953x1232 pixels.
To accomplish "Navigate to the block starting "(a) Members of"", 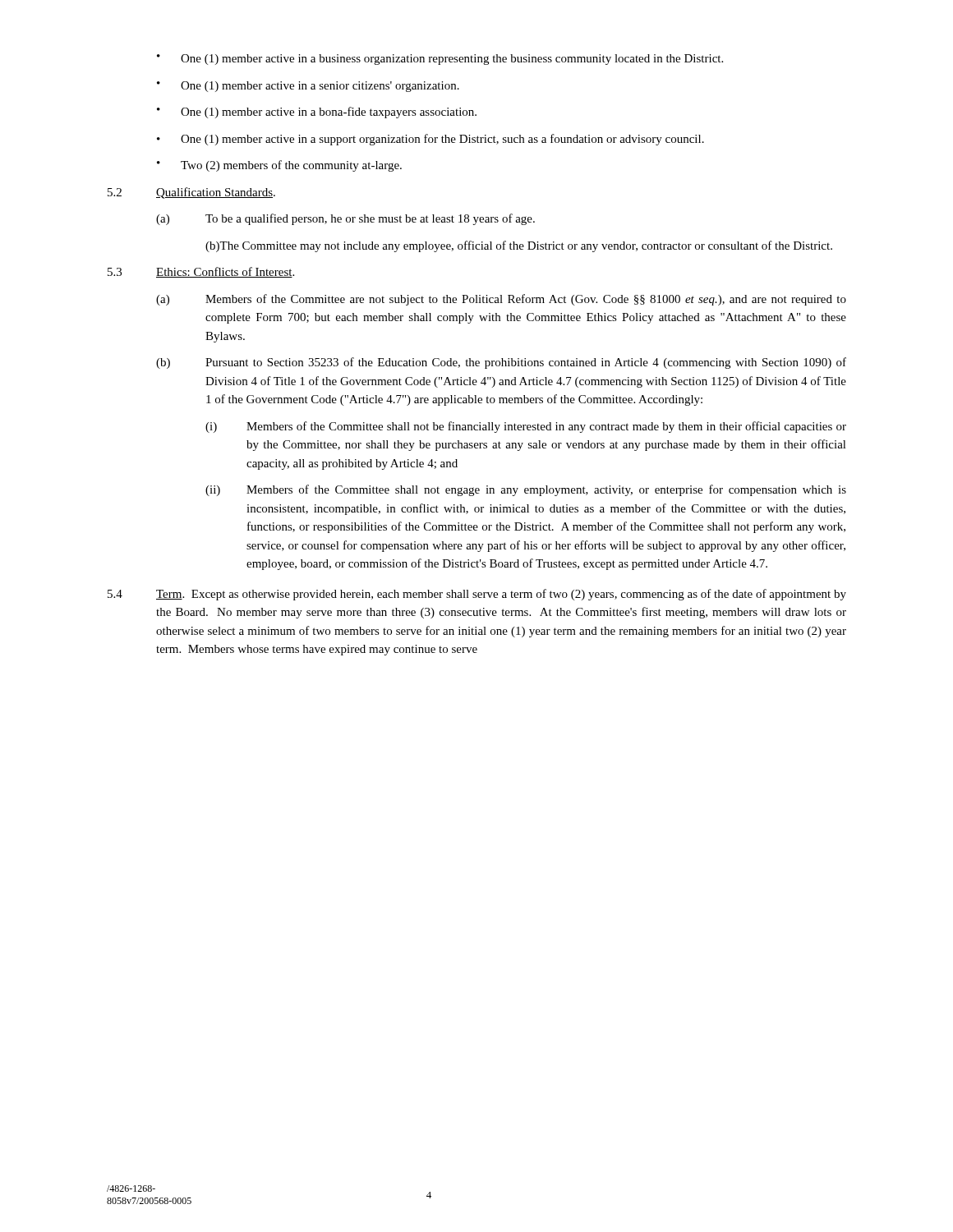I will 476,317.
